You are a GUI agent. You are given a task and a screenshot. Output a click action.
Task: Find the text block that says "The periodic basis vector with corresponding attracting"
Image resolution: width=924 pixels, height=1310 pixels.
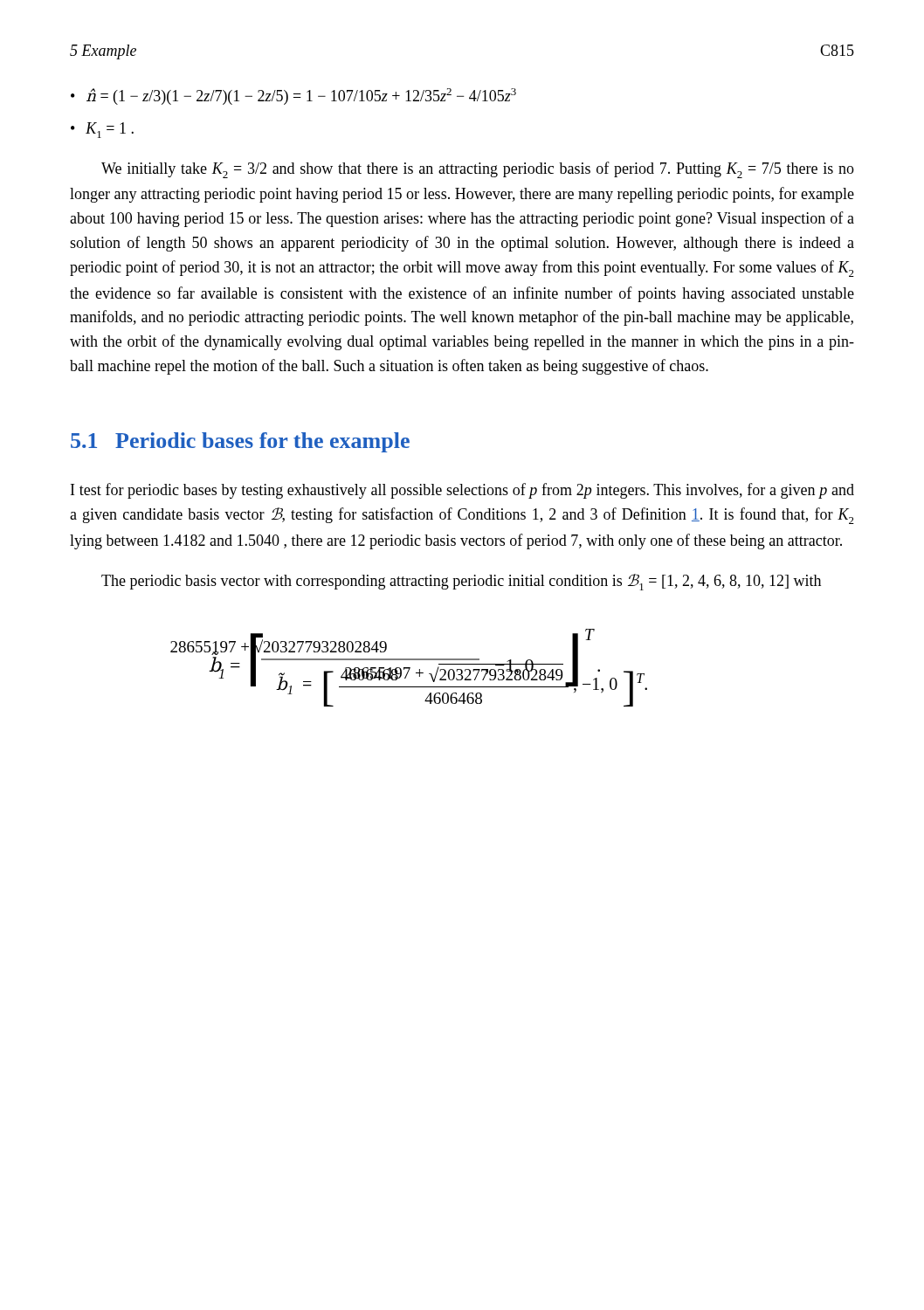[461, 582]
